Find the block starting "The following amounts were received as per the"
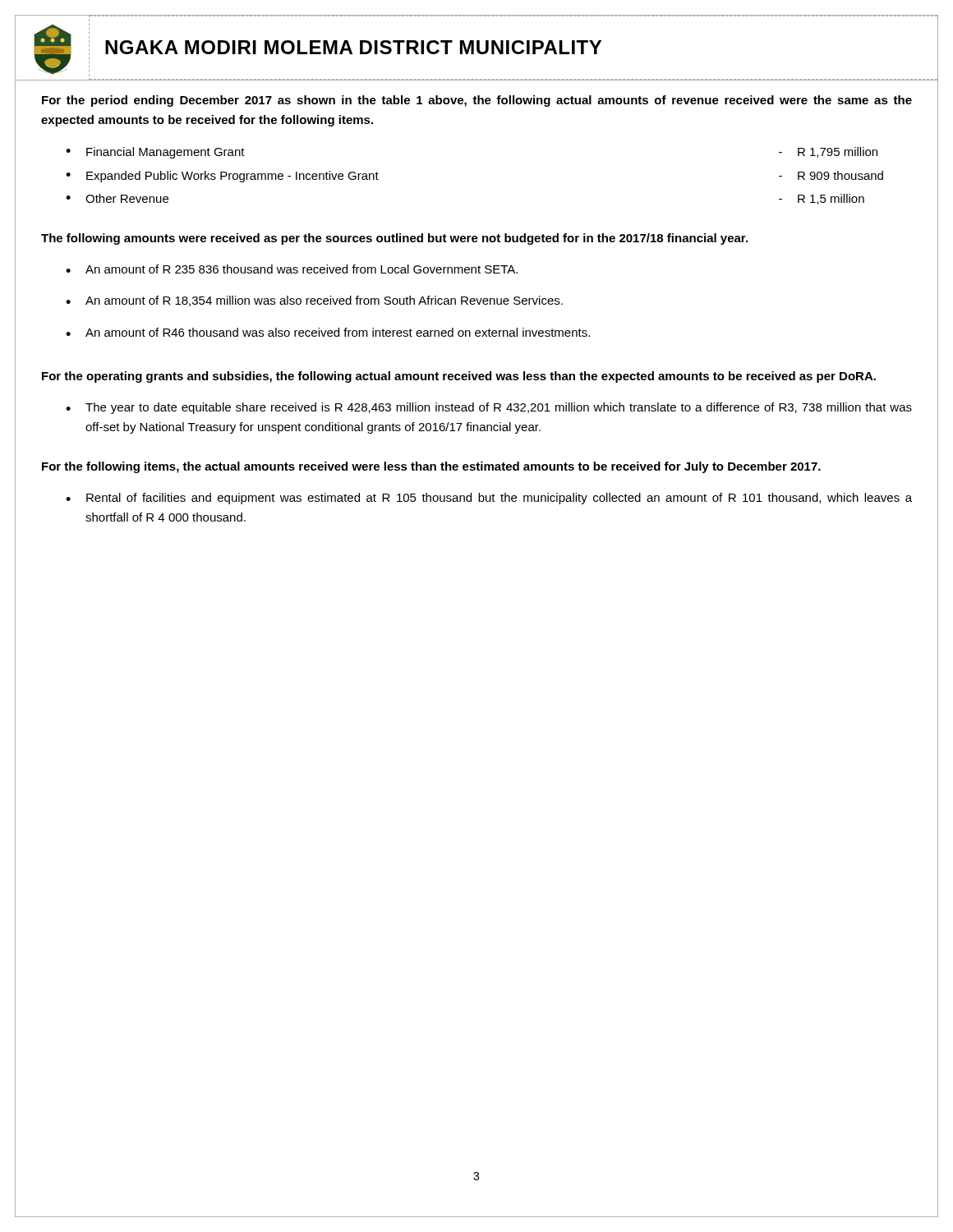This screenshot has width=953, height=1232. pos(395,237)
